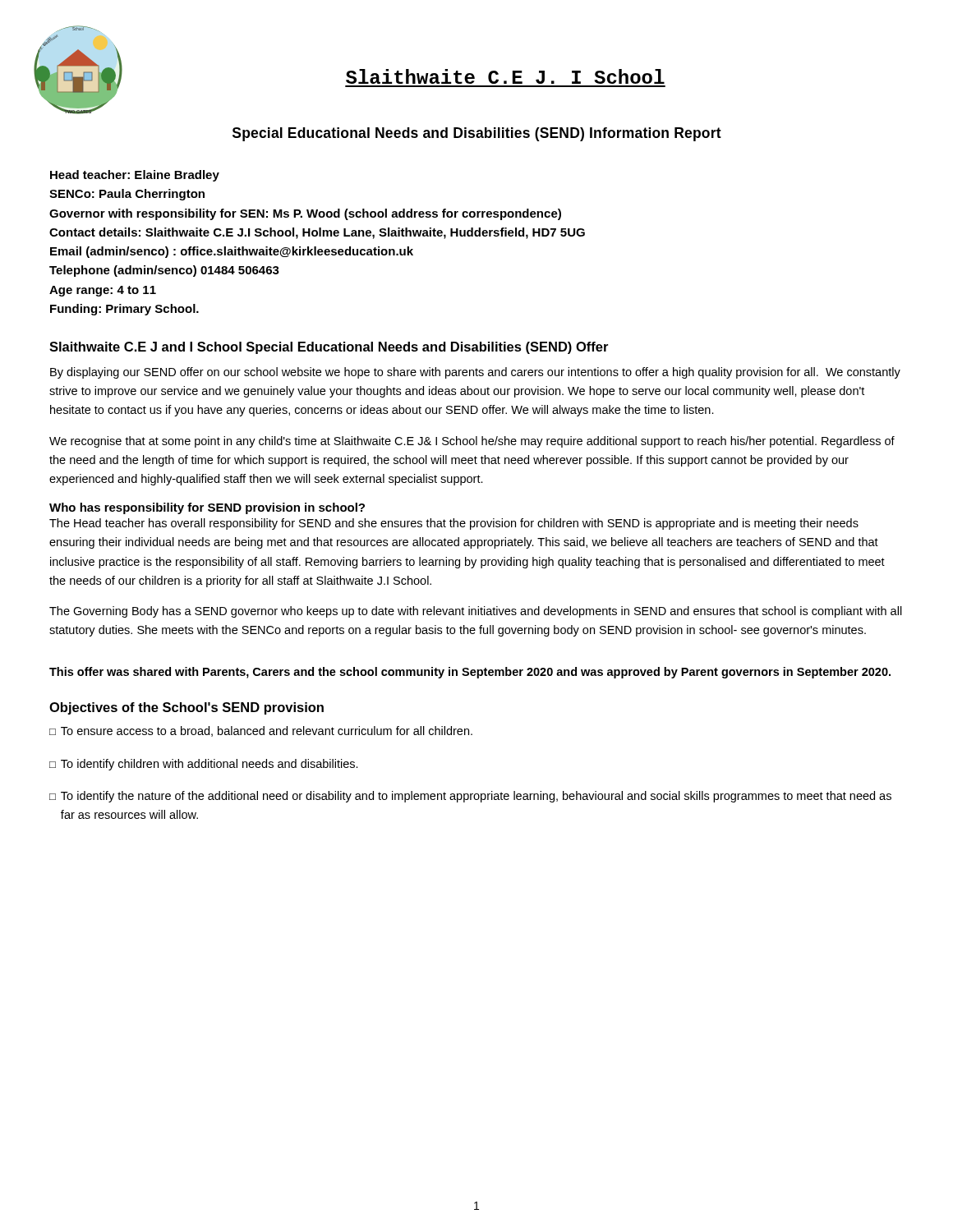The height and width of the screenshot is (1232, 953).
Task: Select the block starting "This offer was"
Action: [470, 672]
